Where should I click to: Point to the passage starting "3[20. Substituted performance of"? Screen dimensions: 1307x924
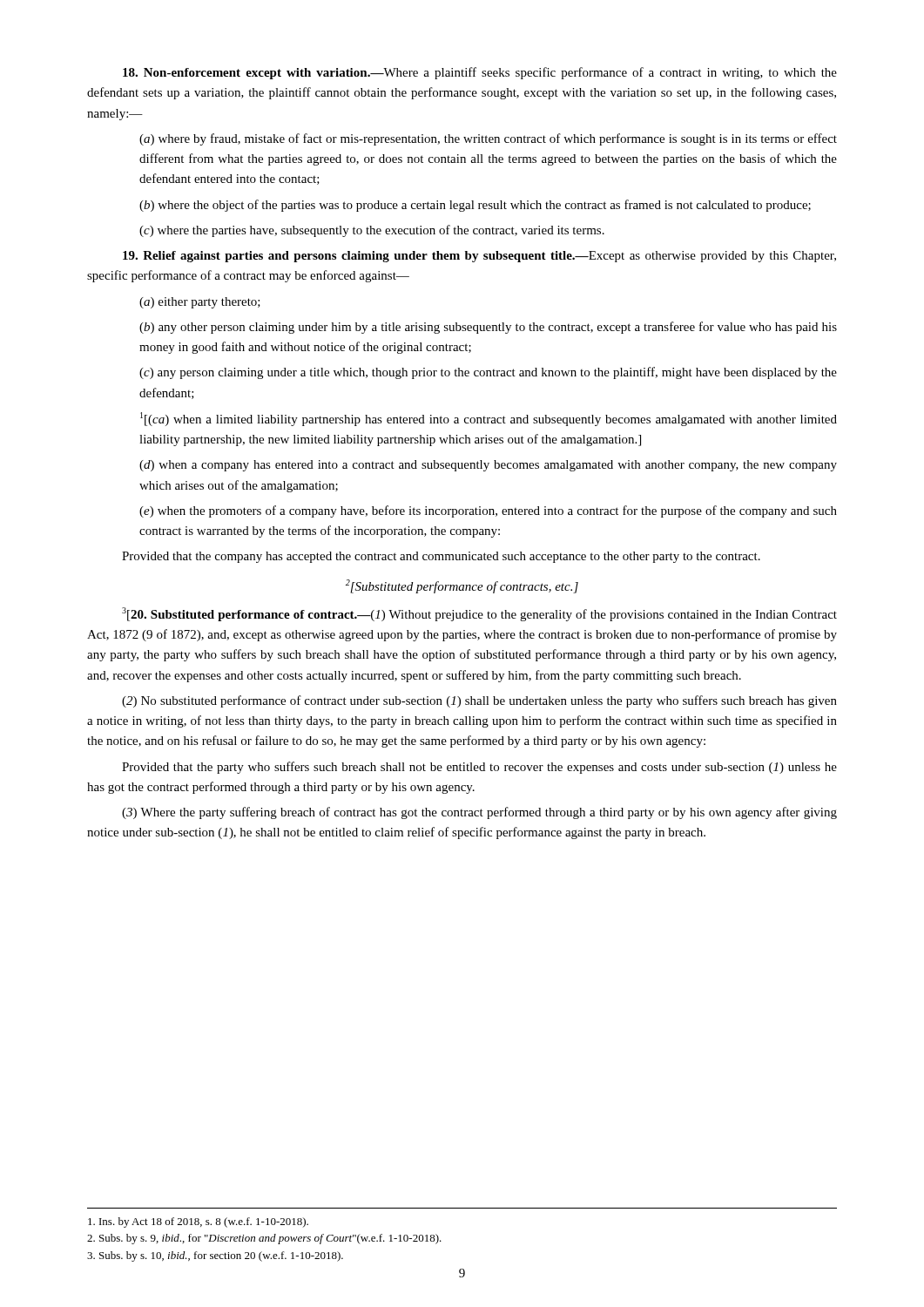(462, 644)
